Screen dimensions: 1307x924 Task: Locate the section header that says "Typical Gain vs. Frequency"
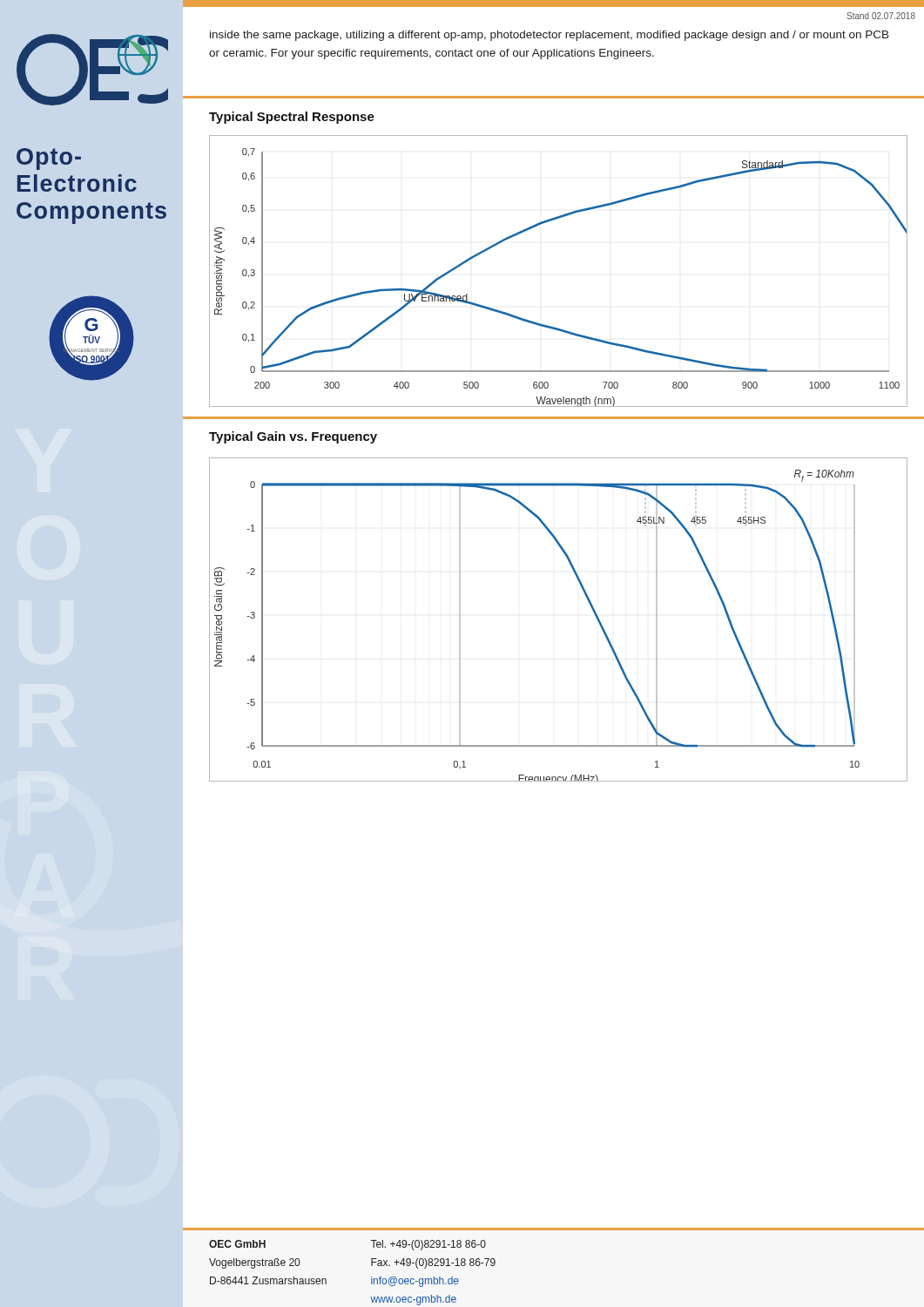[x=293, y=436]
